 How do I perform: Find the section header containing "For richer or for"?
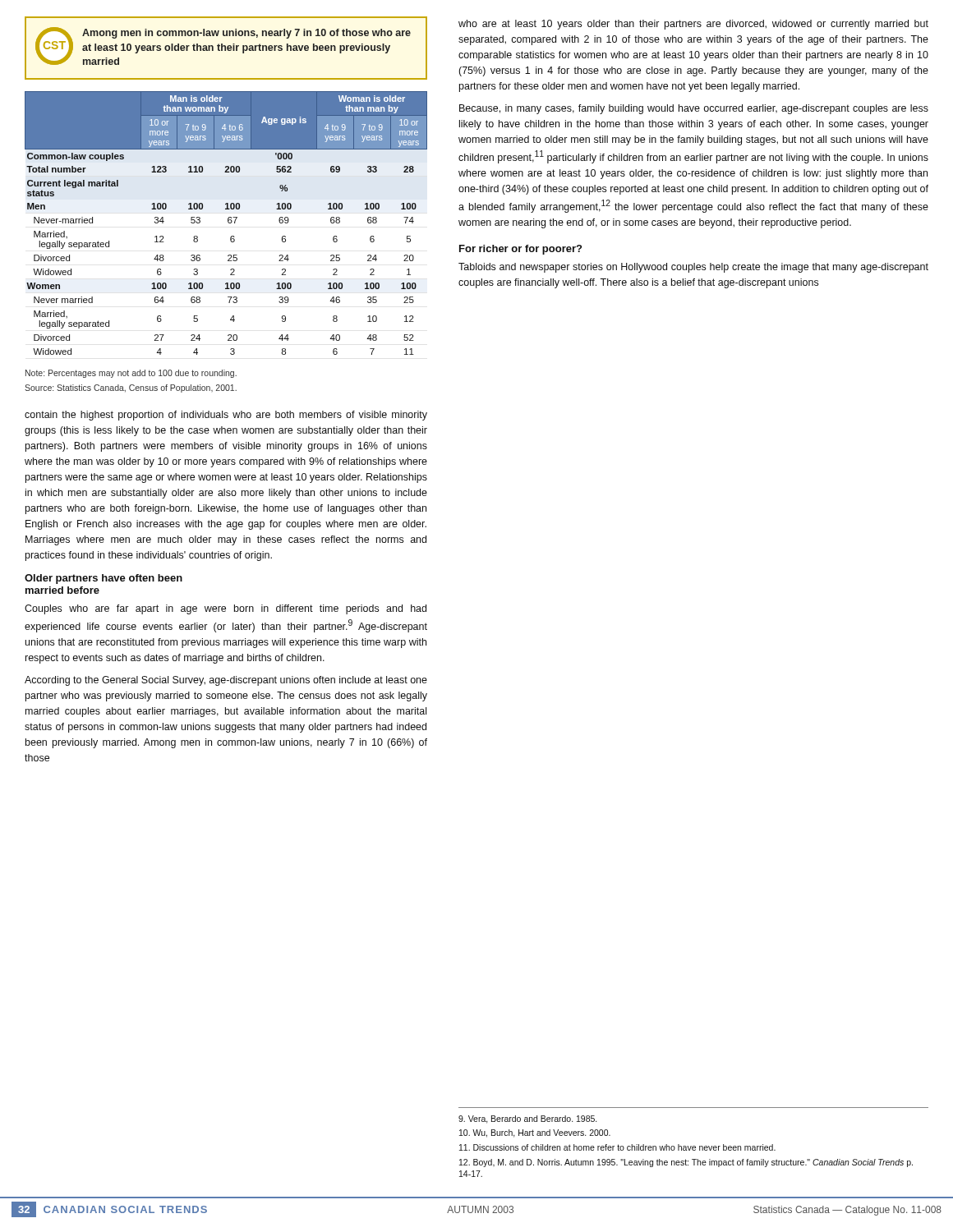pos(520,249)
